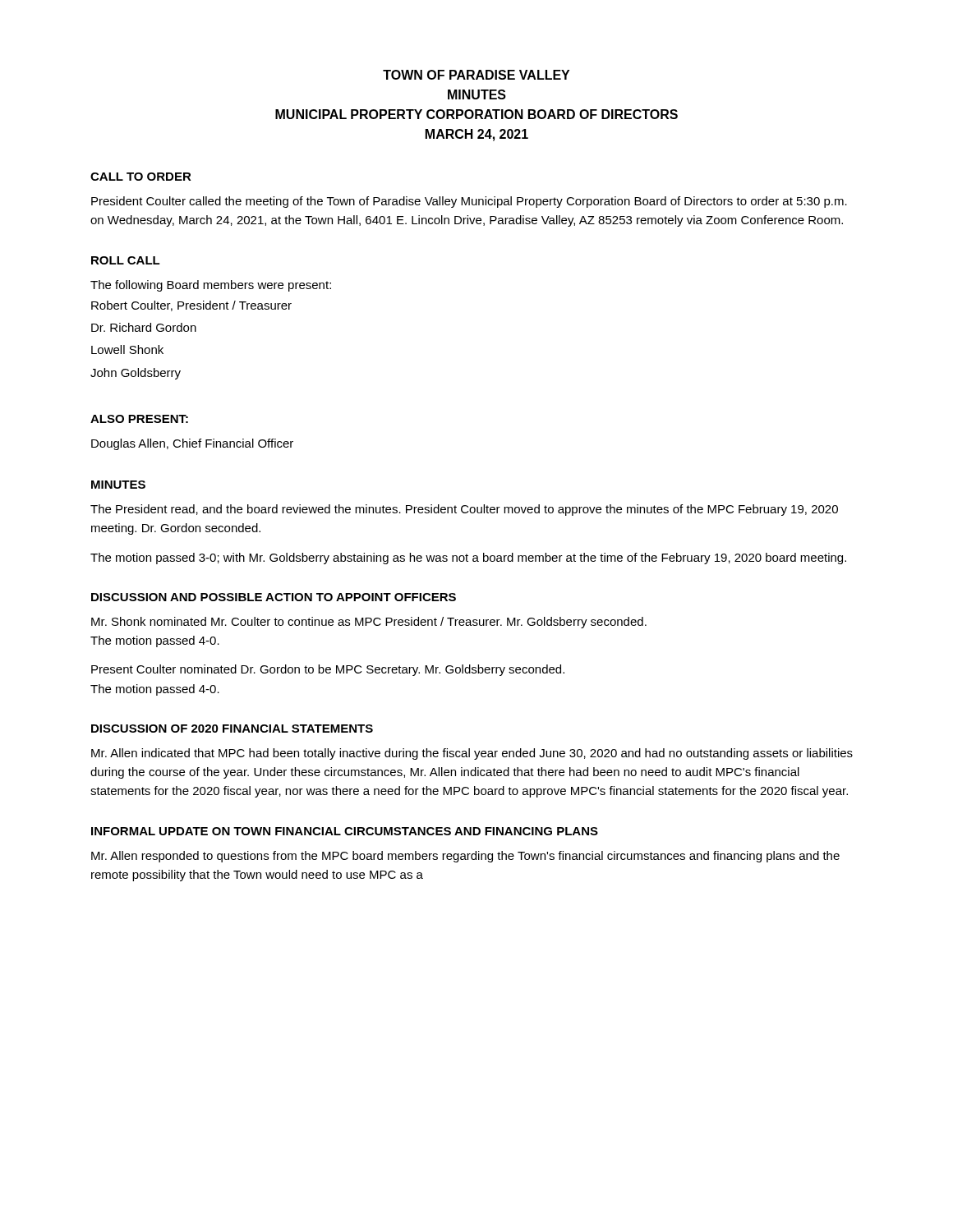This screenshot has height=1232, width=953.
Task: Click on the region starting "Mr. Allen responded to questions from the"
Action: pyautogui.click(x=465, y=865)
